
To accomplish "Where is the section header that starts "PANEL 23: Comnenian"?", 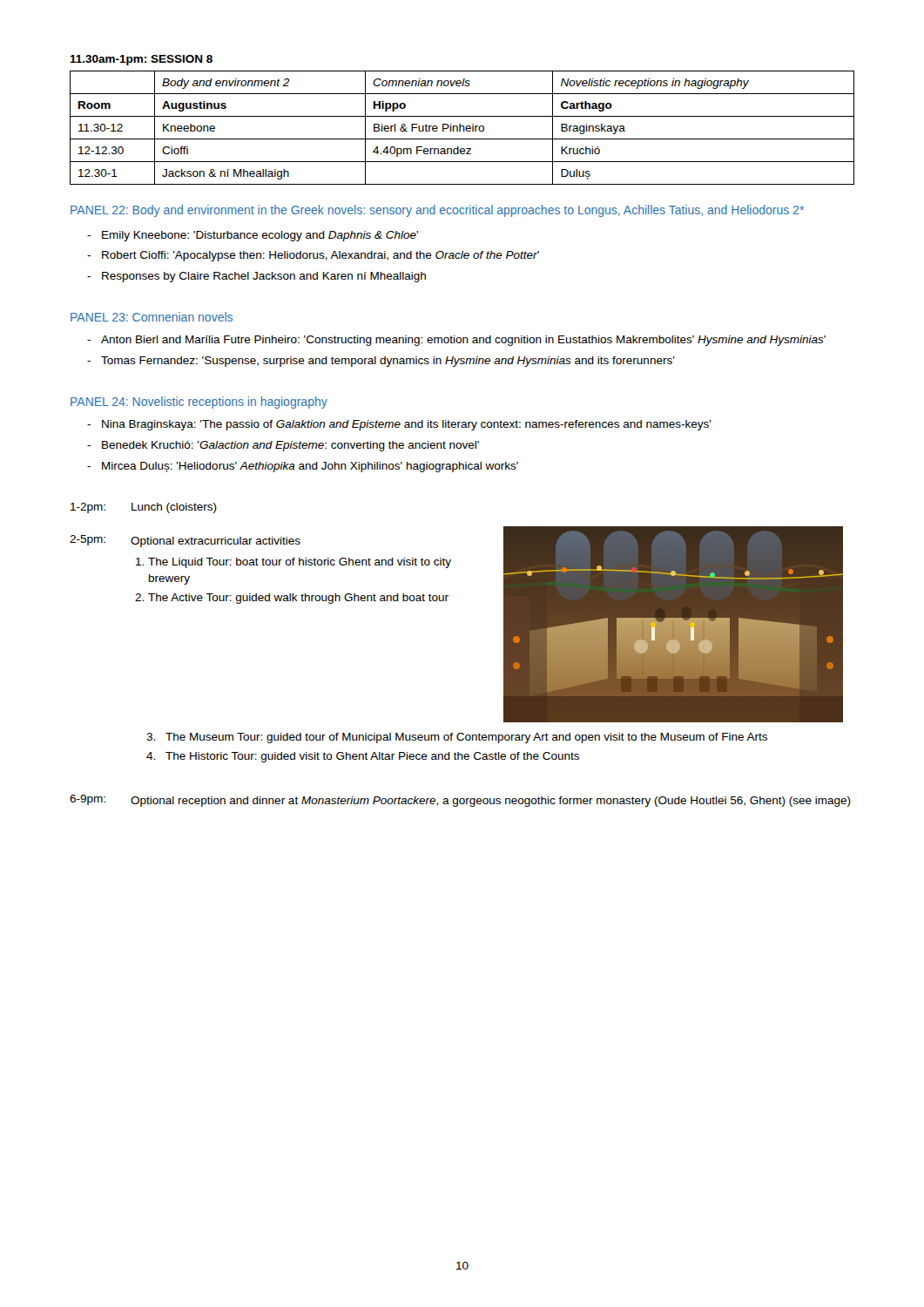I will [x=151, y=317].
